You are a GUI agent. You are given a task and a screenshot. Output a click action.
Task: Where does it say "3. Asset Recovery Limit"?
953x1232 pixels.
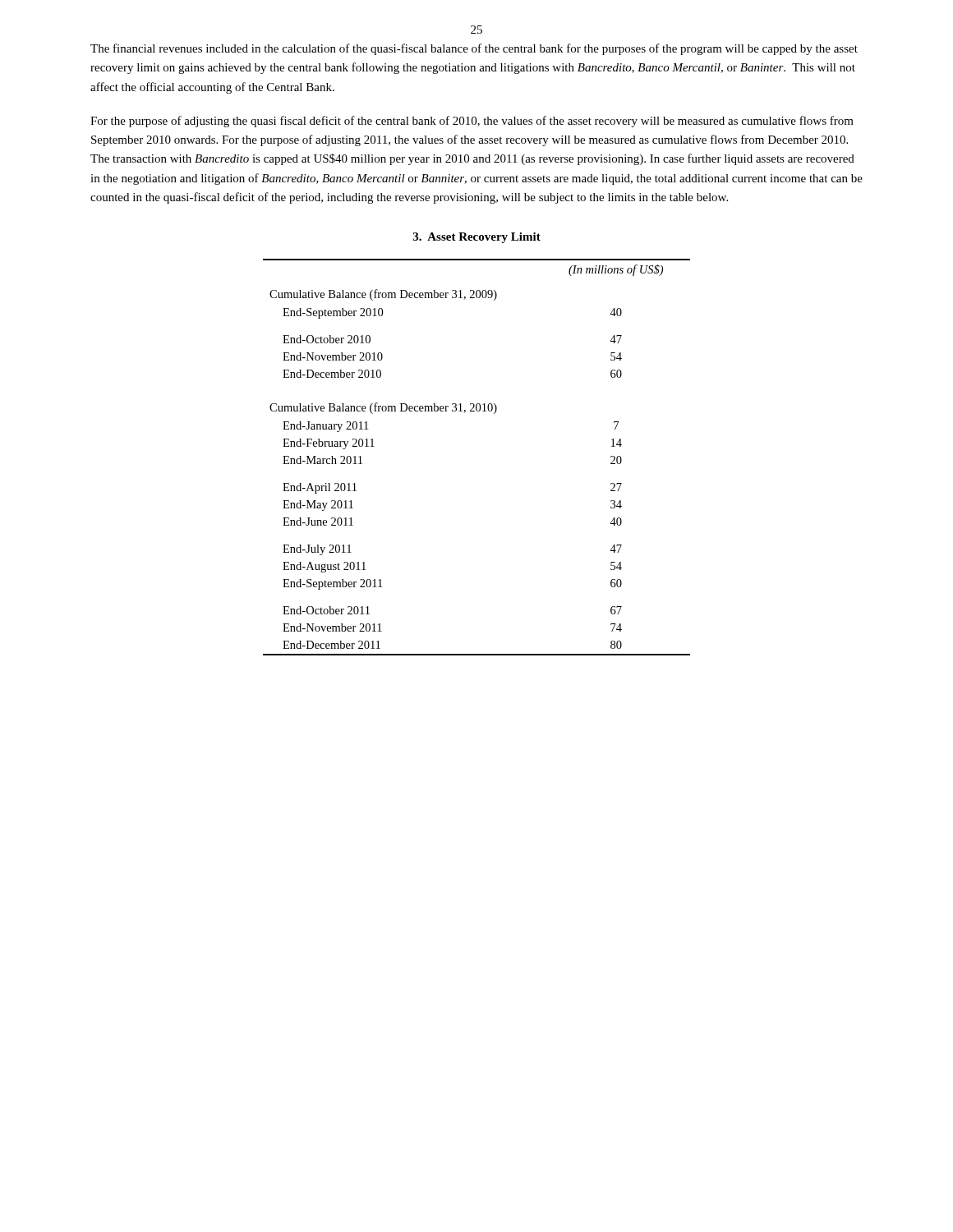(476, 237)
